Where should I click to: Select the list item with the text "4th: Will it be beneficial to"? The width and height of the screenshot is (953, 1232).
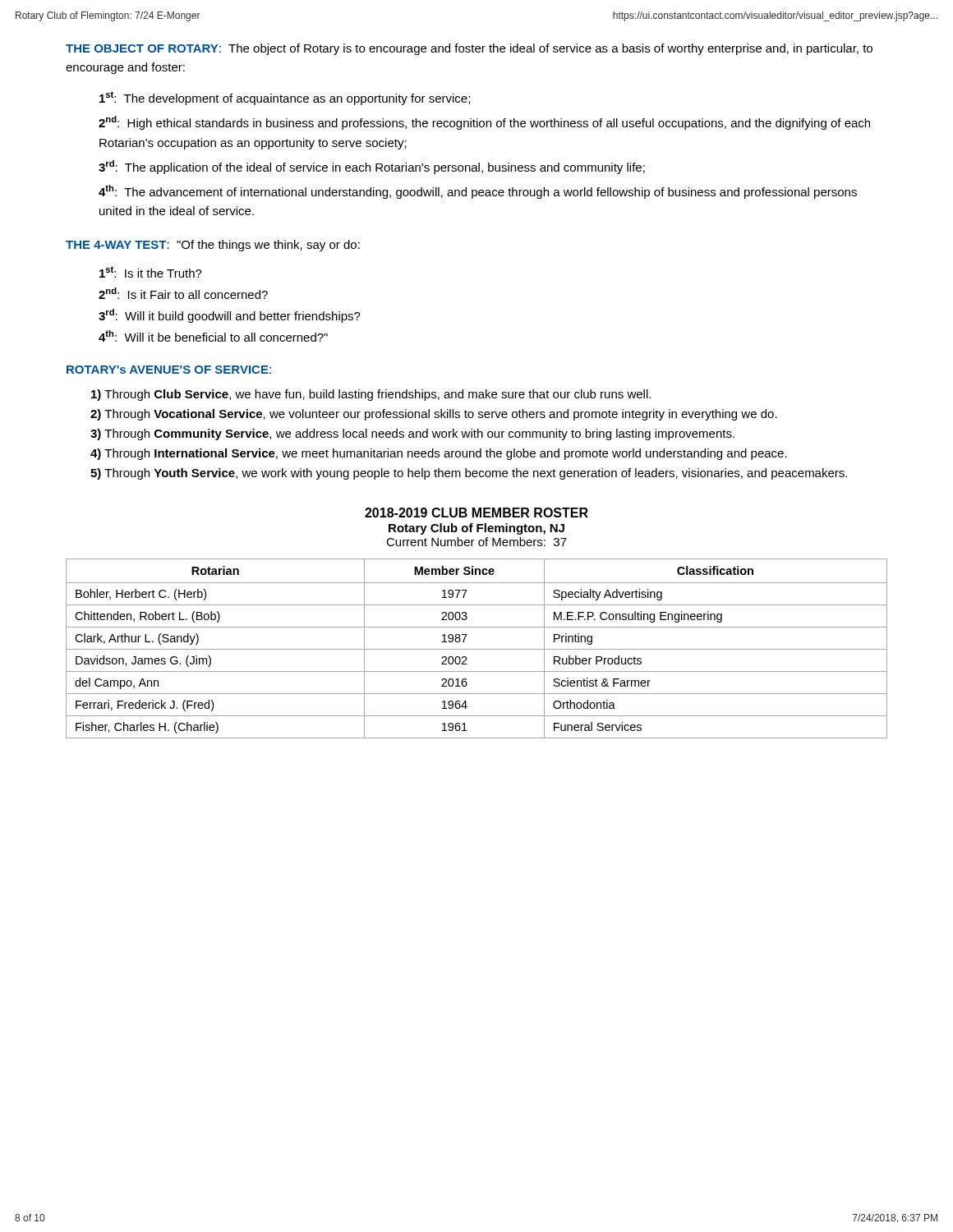pyautogui.click(x=213, y=336)
